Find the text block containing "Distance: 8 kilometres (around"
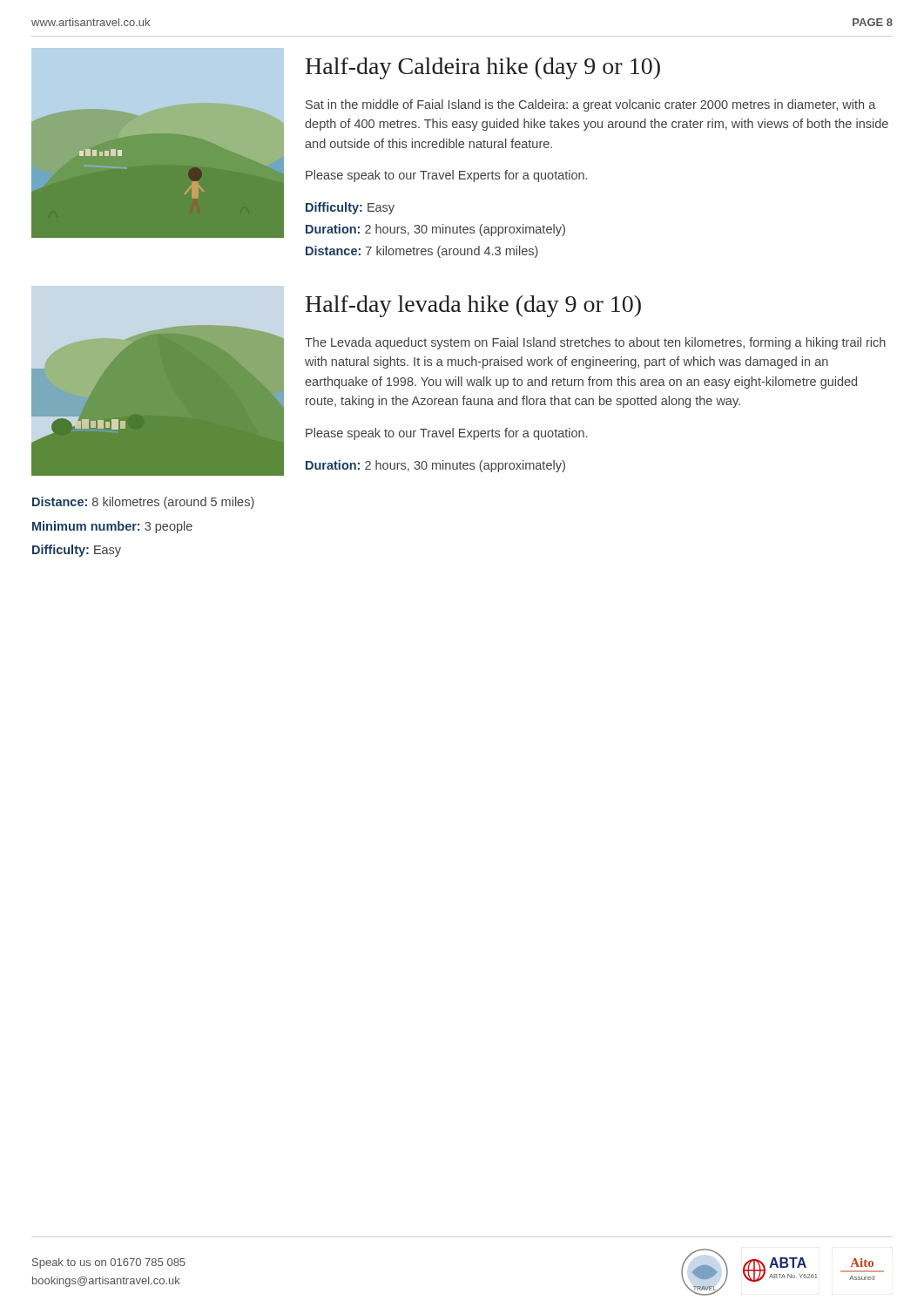 click(x=143, y=502)
